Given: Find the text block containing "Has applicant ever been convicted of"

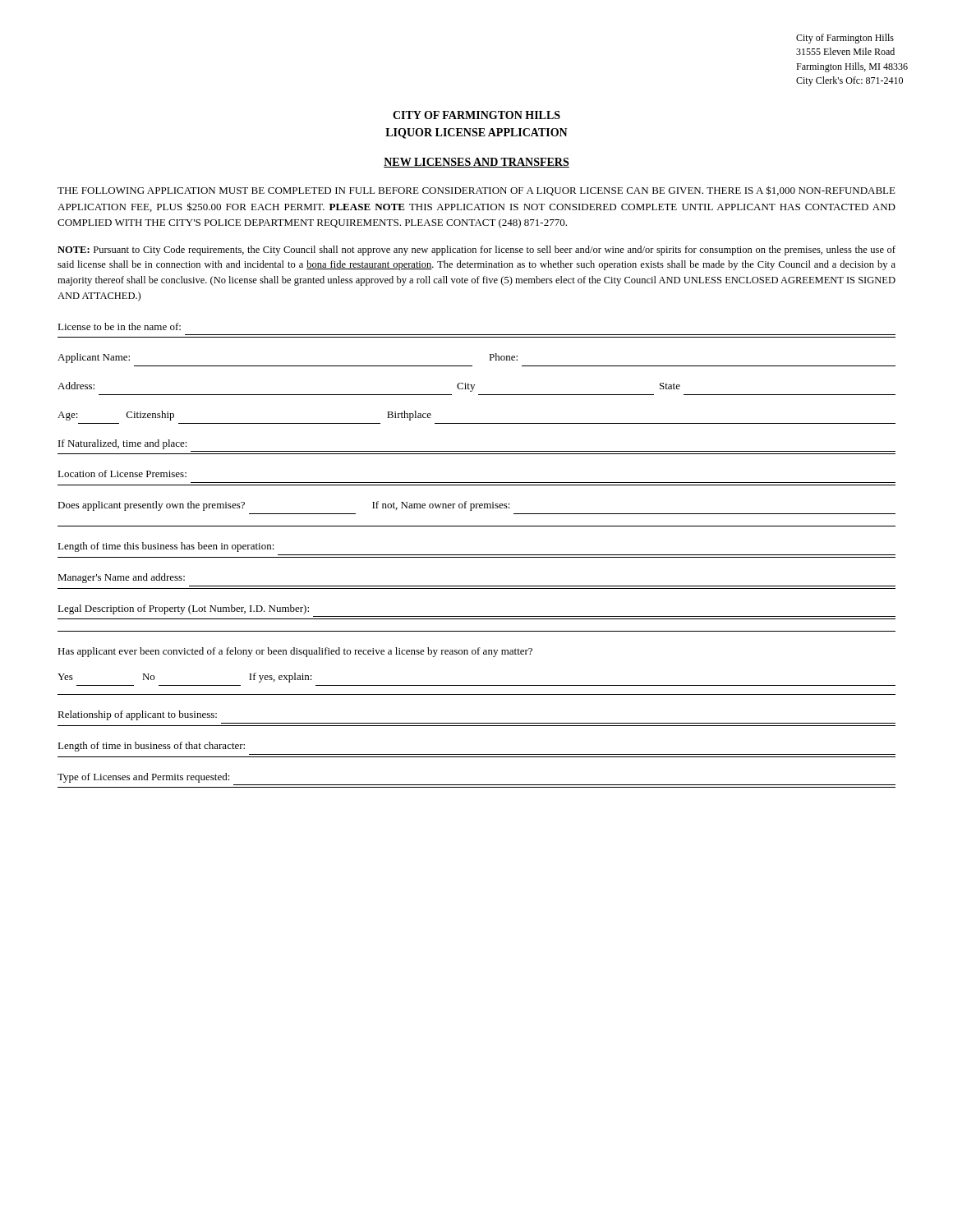Looking at the screenshot, I should [x=295, y=651].
